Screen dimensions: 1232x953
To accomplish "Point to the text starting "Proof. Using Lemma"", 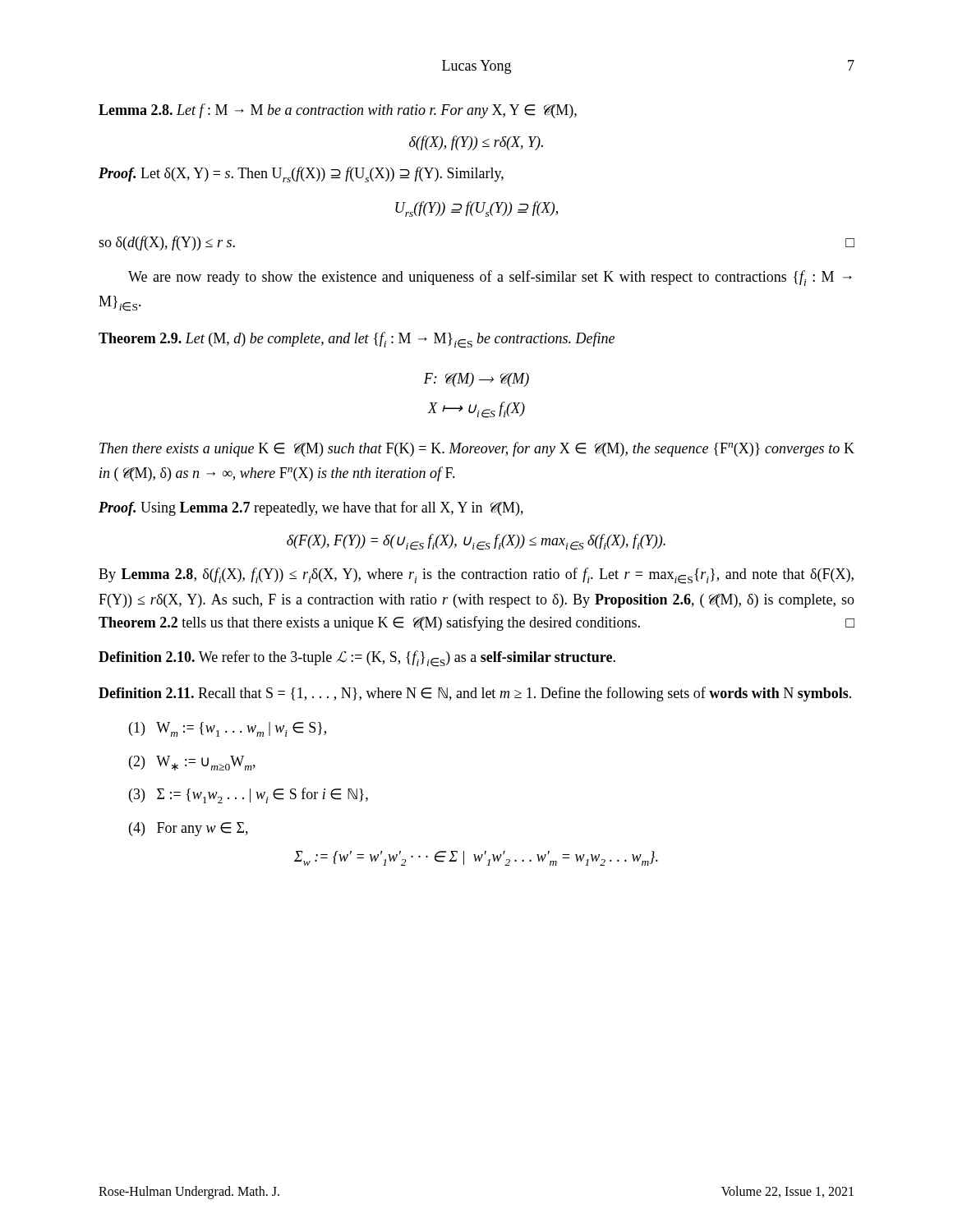I will pos(311,507).
